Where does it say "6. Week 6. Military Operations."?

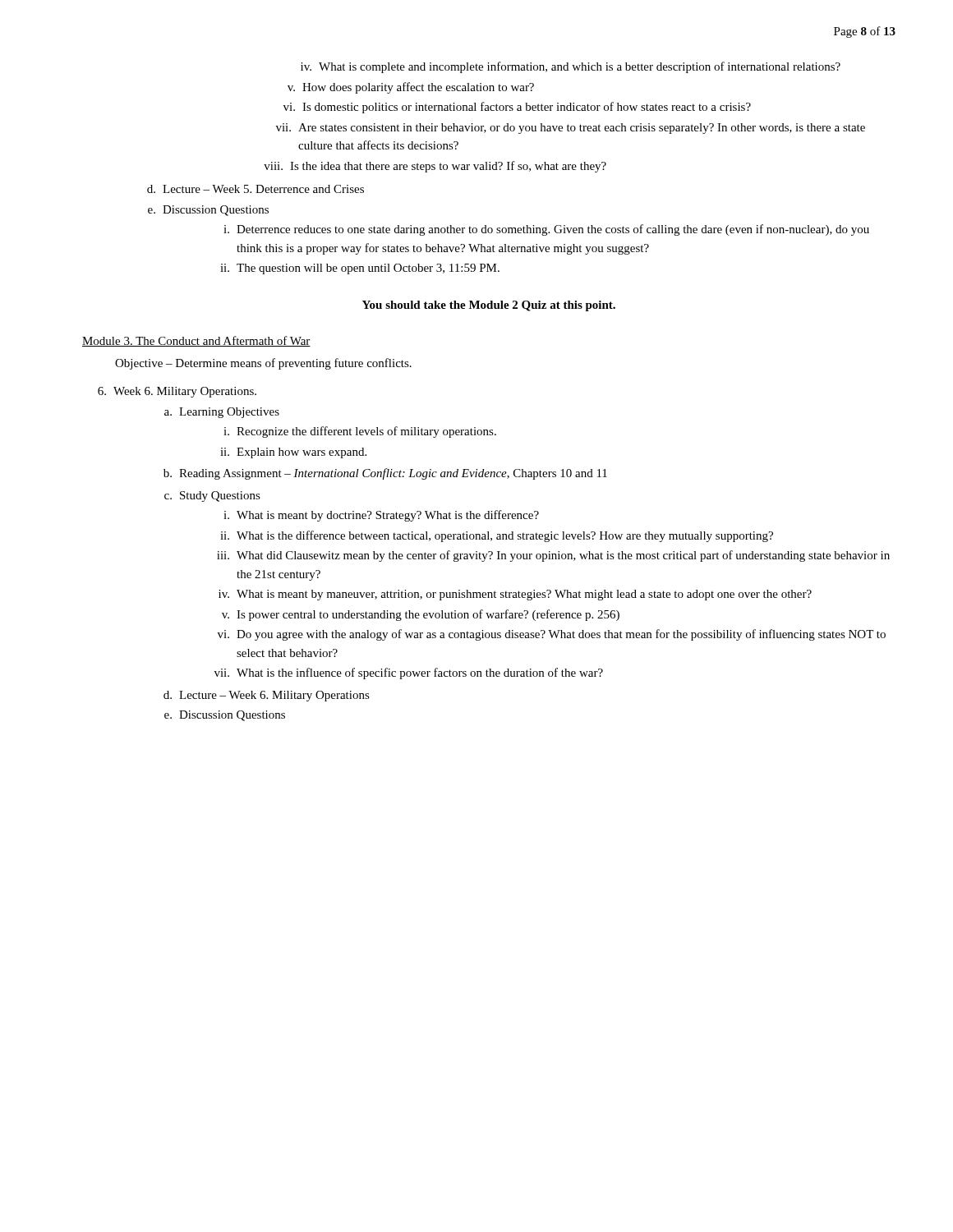point(177,392)
